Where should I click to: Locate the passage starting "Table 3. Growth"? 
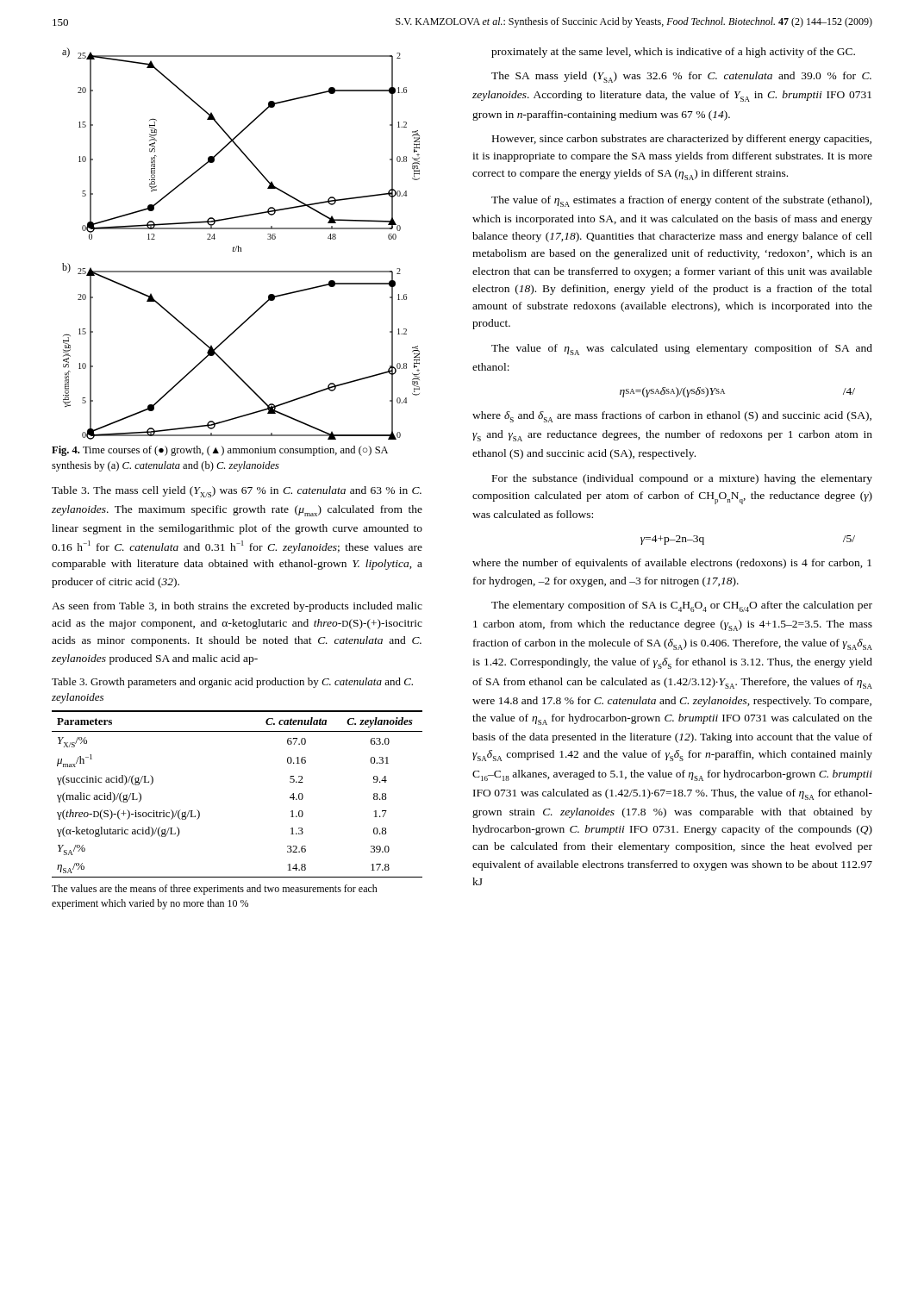[233, 689]
